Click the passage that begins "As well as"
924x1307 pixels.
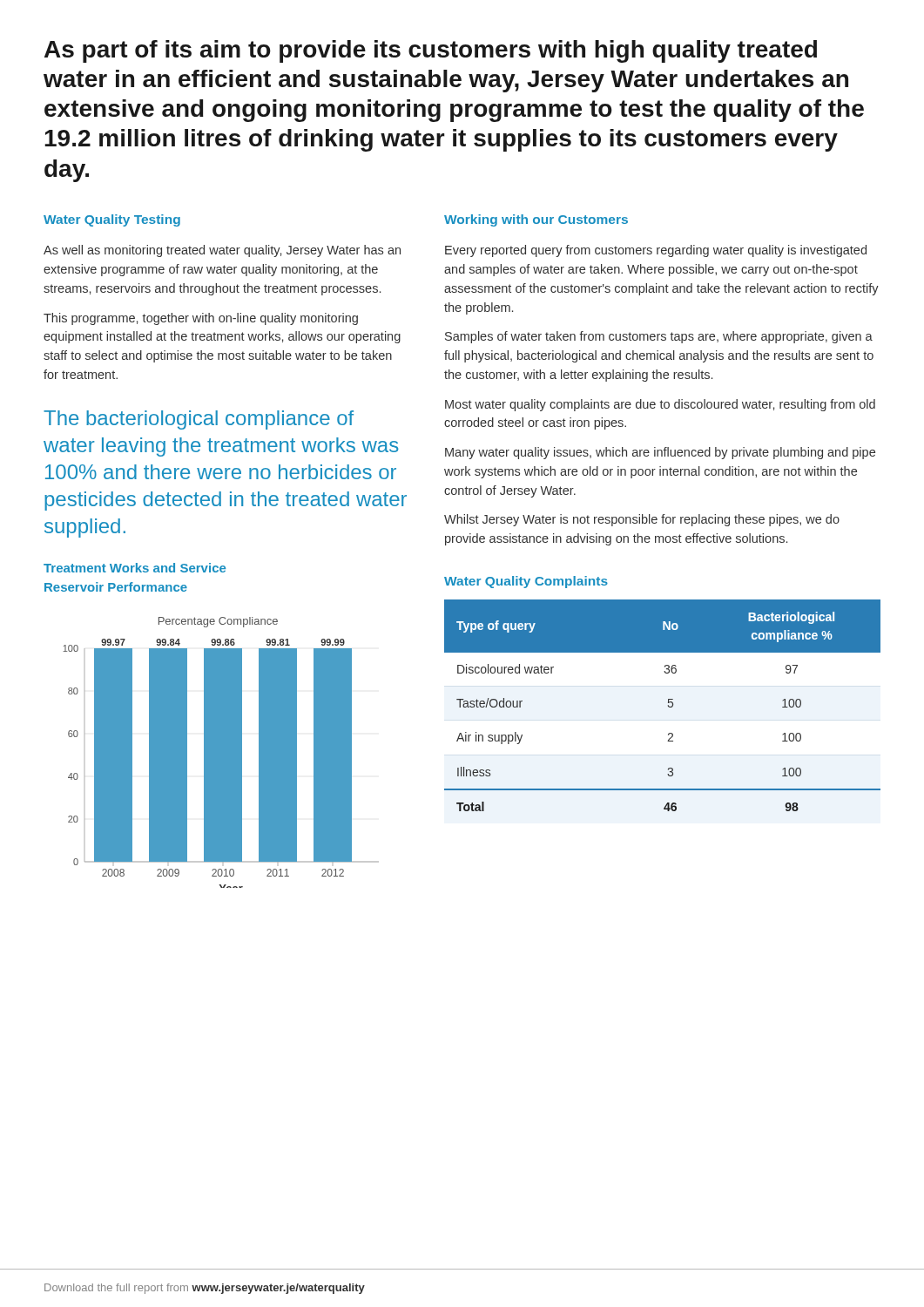pos(222,269)
